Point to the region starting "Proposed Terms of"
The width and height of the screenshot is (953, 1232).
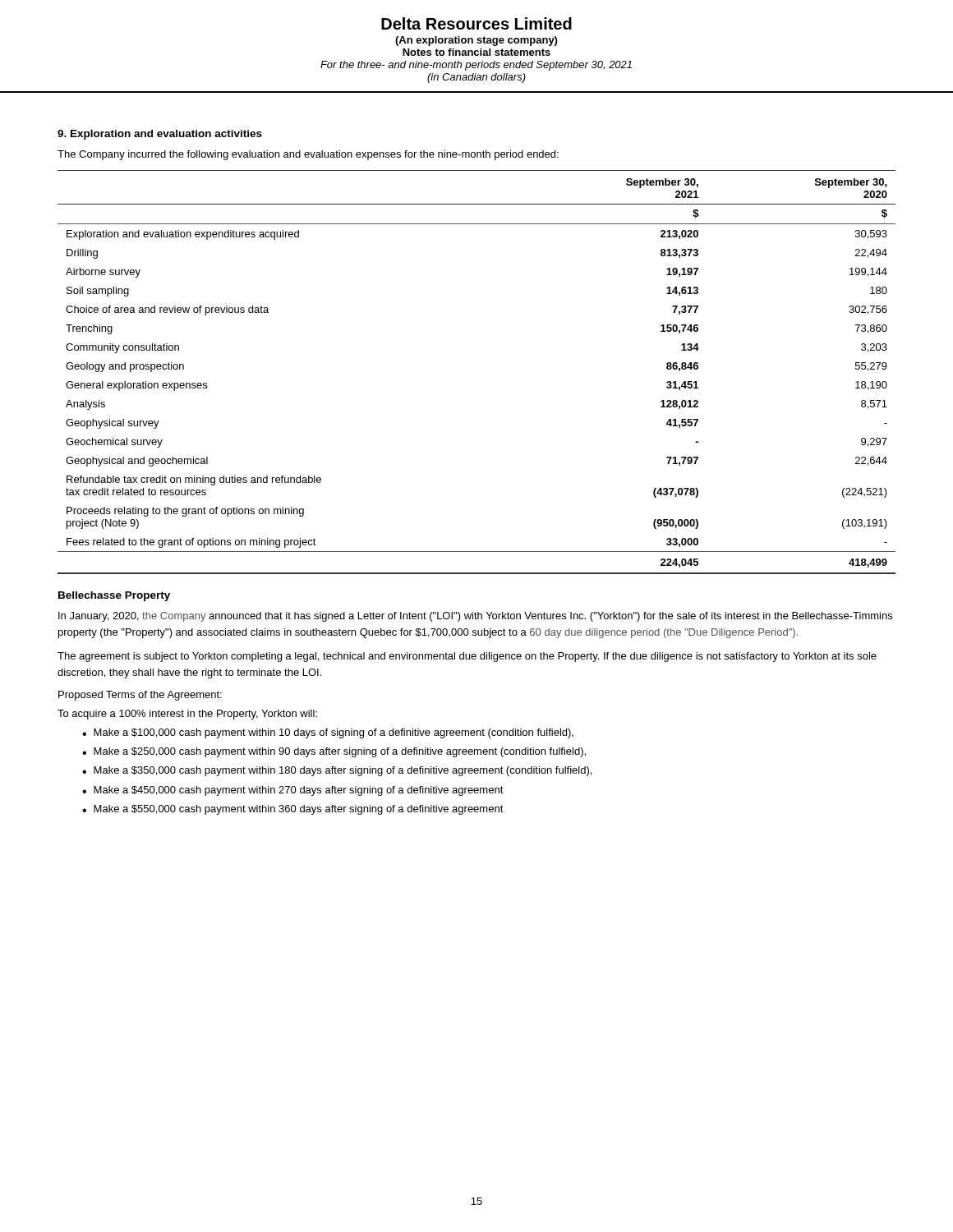140,694
